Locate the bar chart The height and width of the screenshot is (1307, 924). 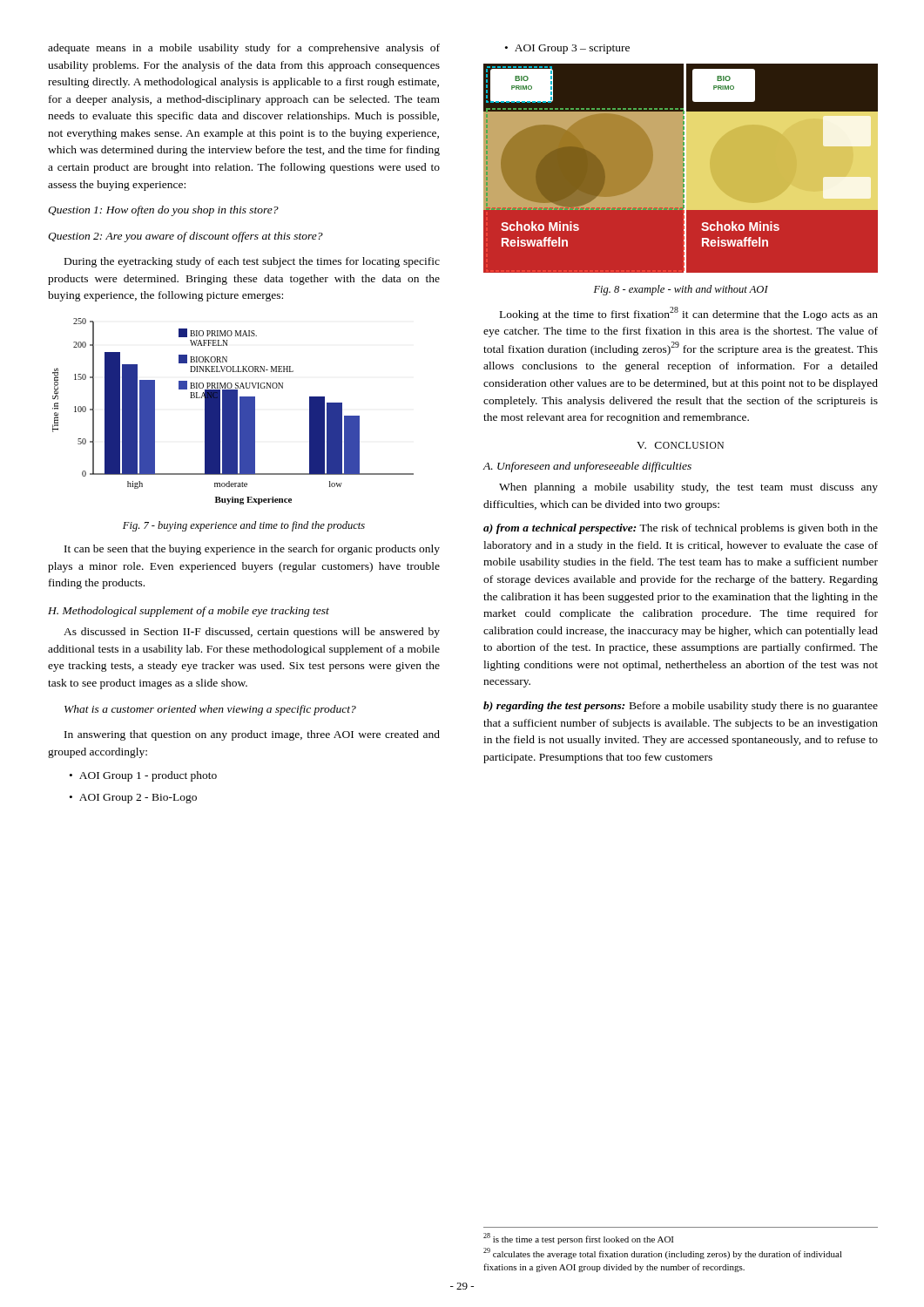244,413
